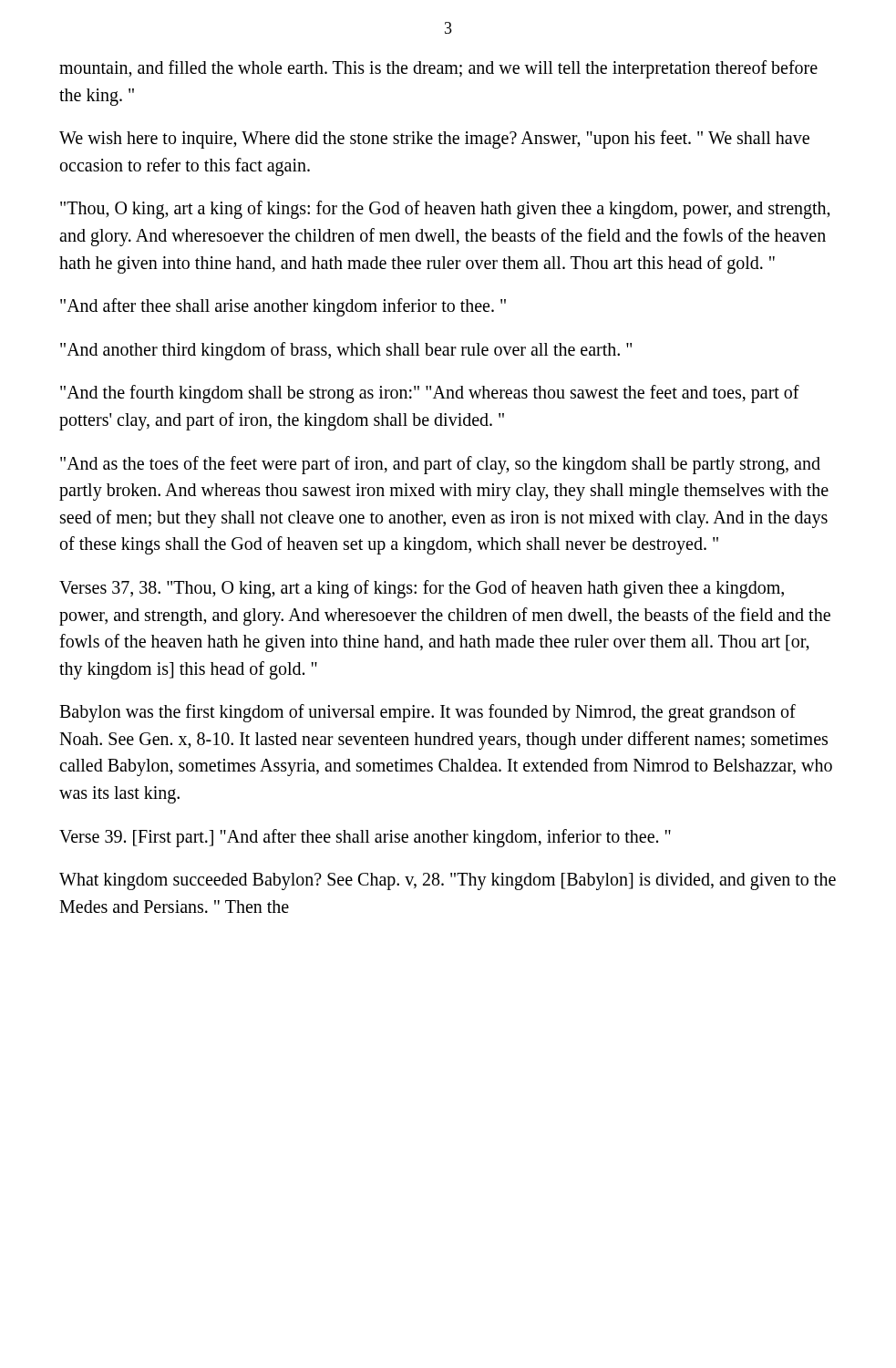Select the text block that reads "Verses 37, 38. "Thou, O"
Viewport: 896px width, 1368px height.
tap(445, 628)
